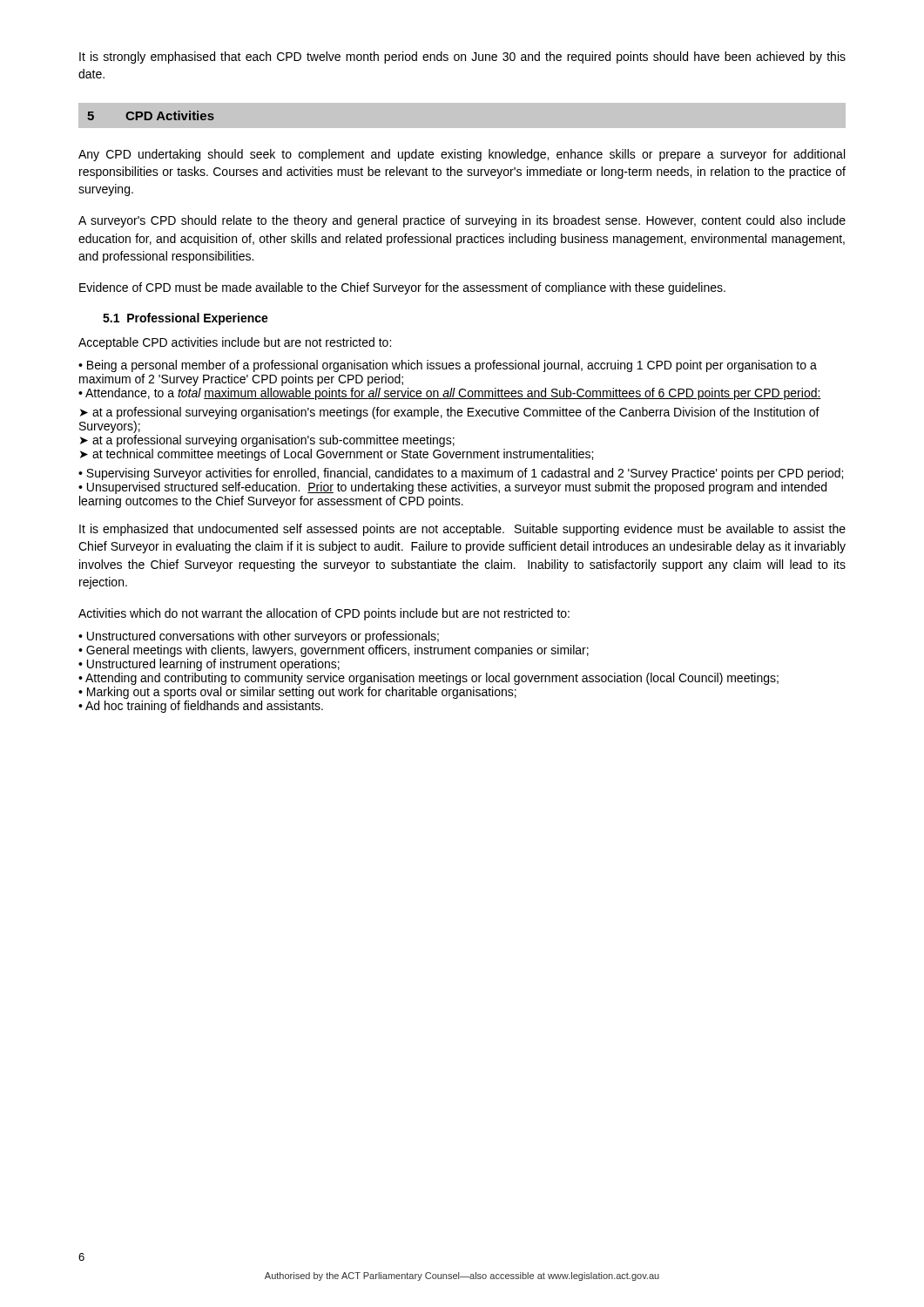Select the list item with the text "• Unstructured conversations with other"
The image size is (924, 1307).
click(462, 636)
